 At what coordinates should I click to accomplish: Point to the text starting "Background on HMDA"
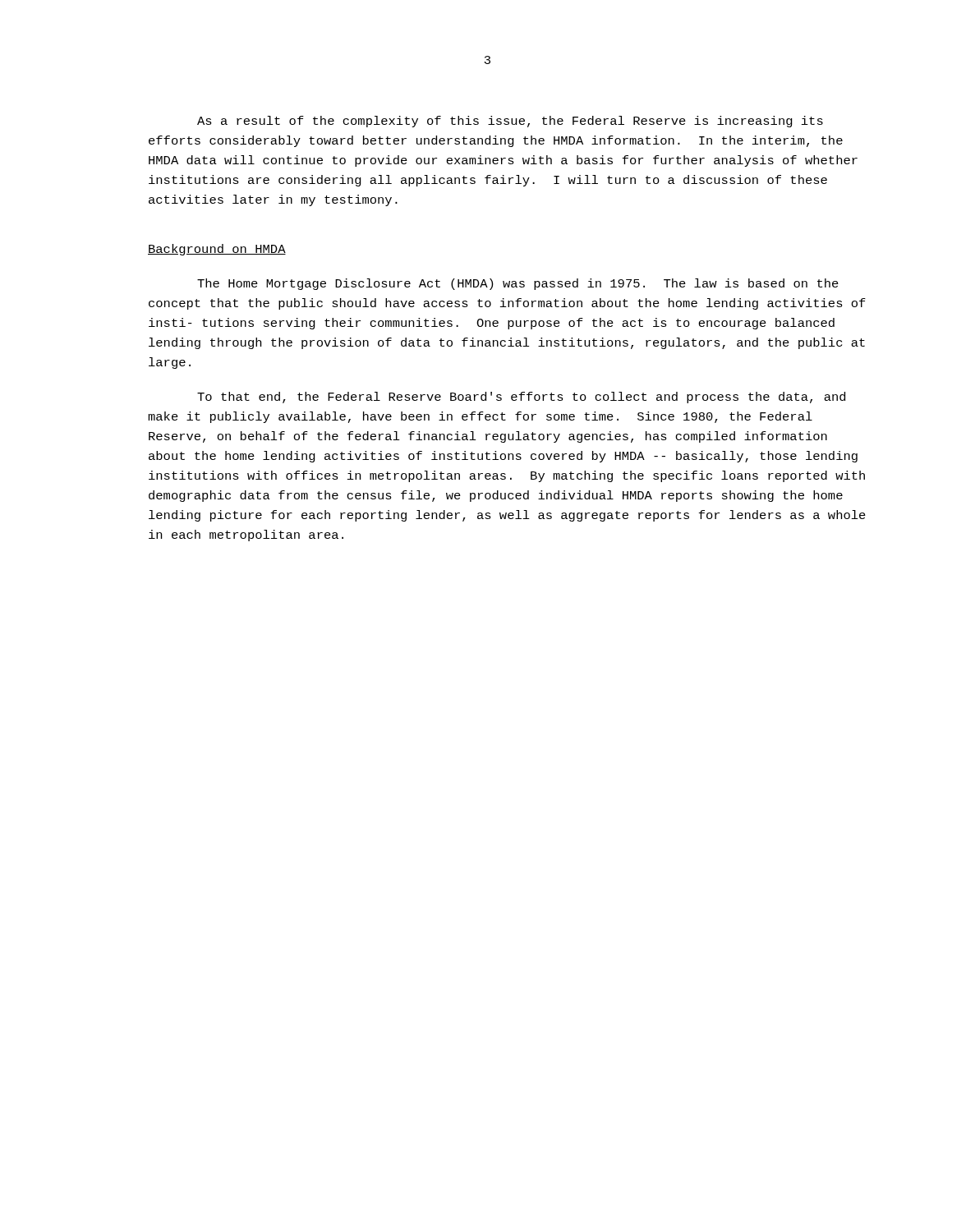(x=217, y=249)
